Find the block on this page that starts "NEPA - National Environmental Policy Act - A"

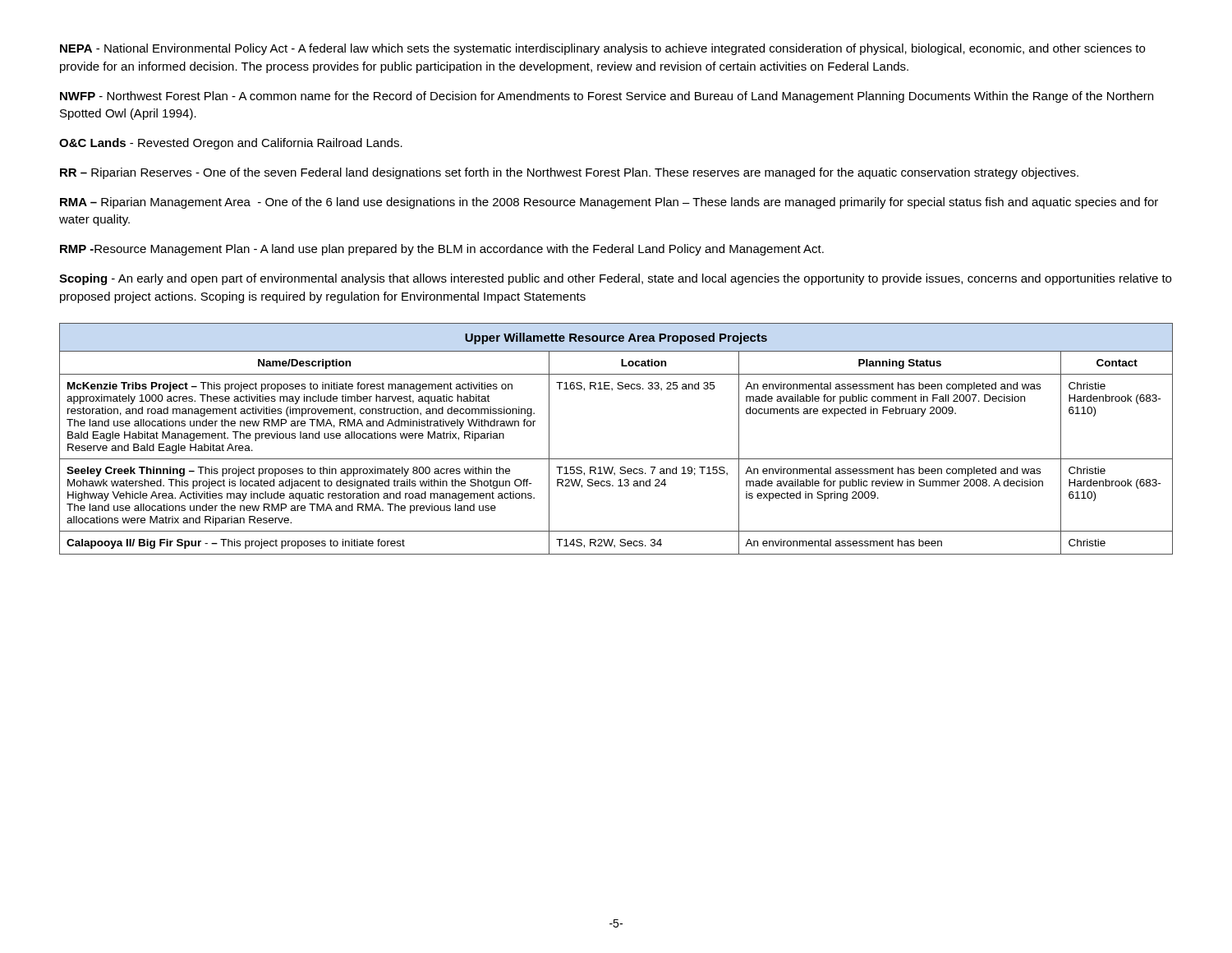pos(602,57)
